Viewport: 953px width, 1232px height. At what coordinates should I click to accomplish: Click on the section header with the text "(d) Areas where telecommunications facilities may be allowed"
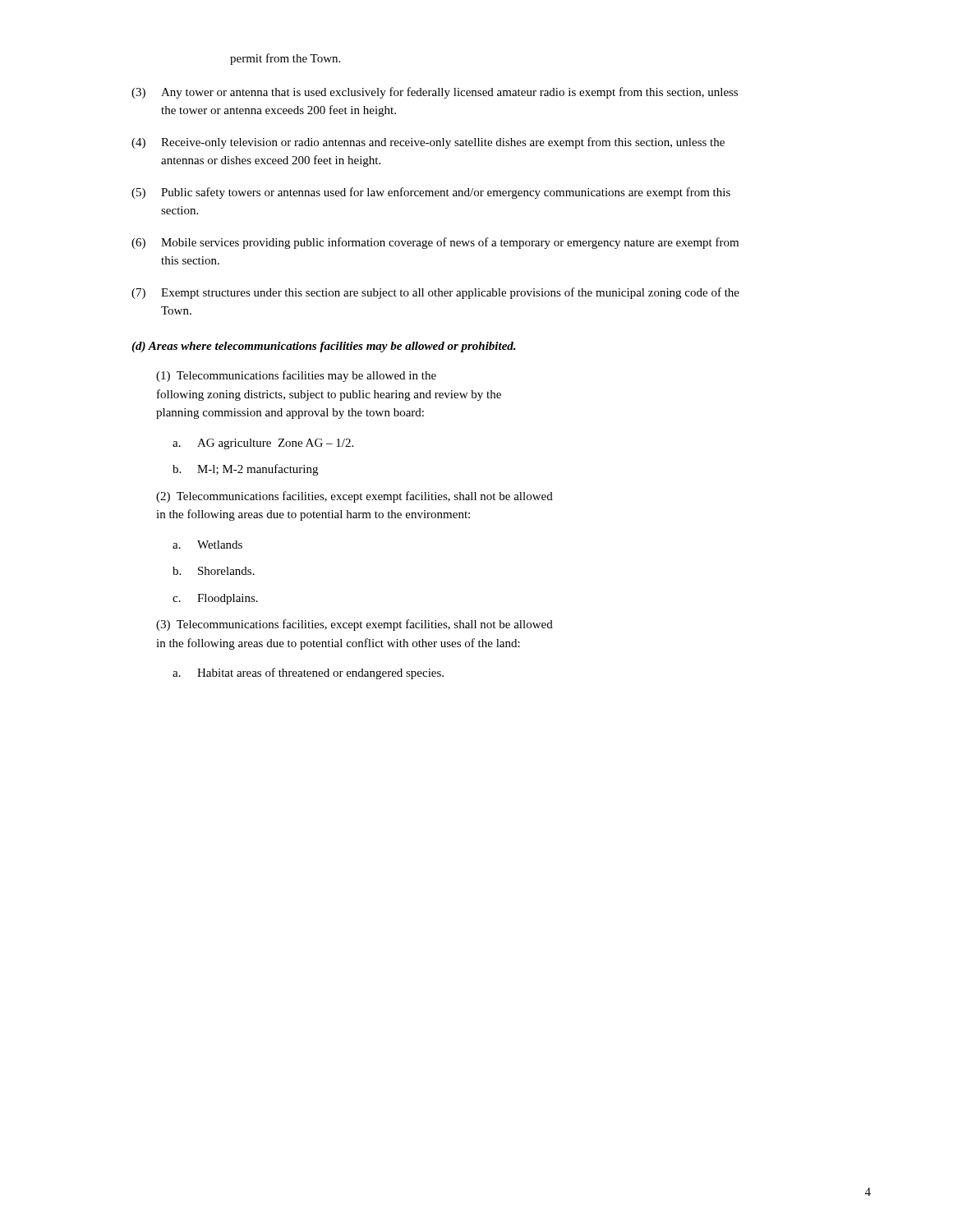(x=324, y=345)
